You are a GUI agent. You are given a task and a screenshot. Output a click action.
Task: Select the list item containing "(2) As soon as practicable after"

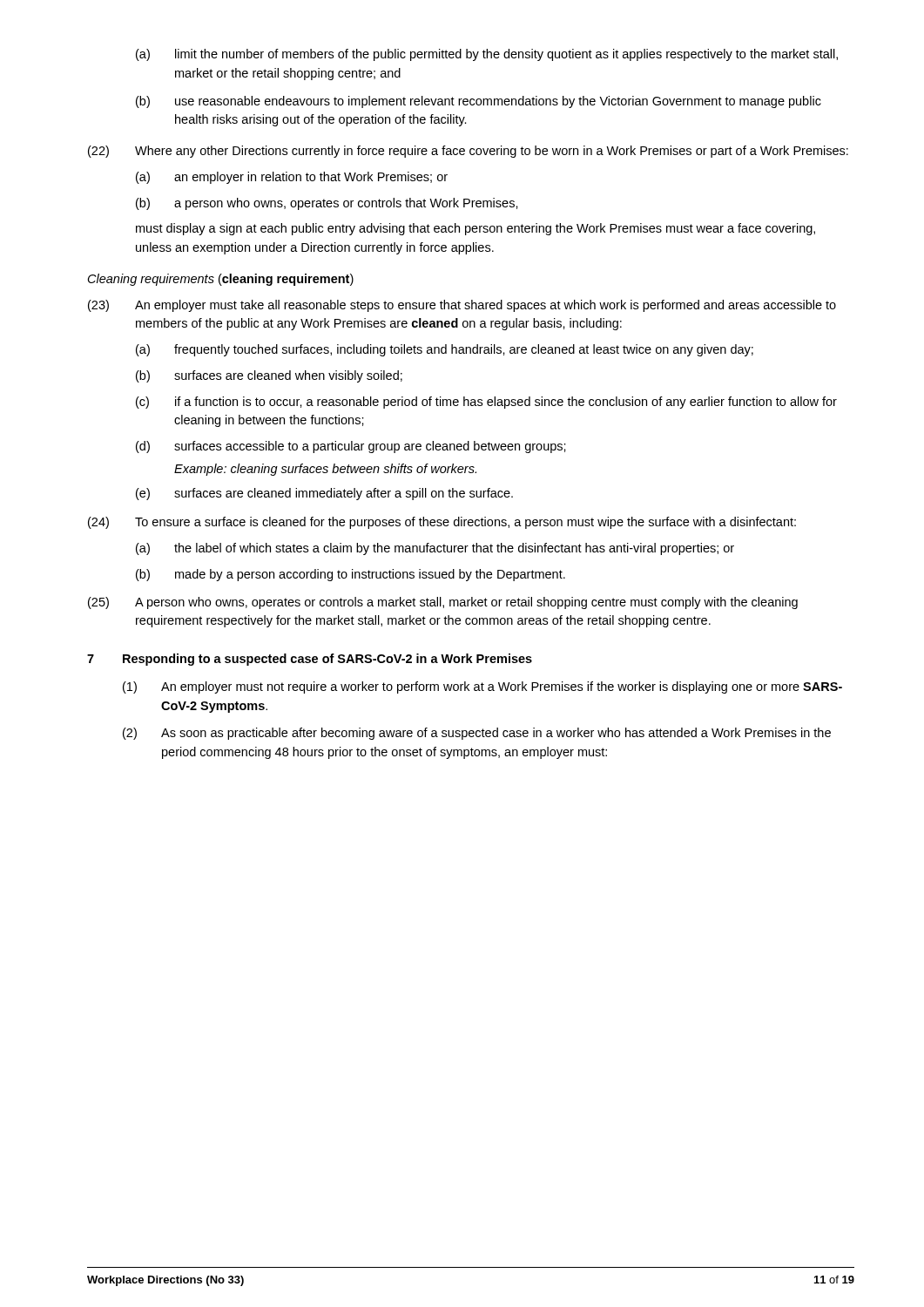[488, 743]
